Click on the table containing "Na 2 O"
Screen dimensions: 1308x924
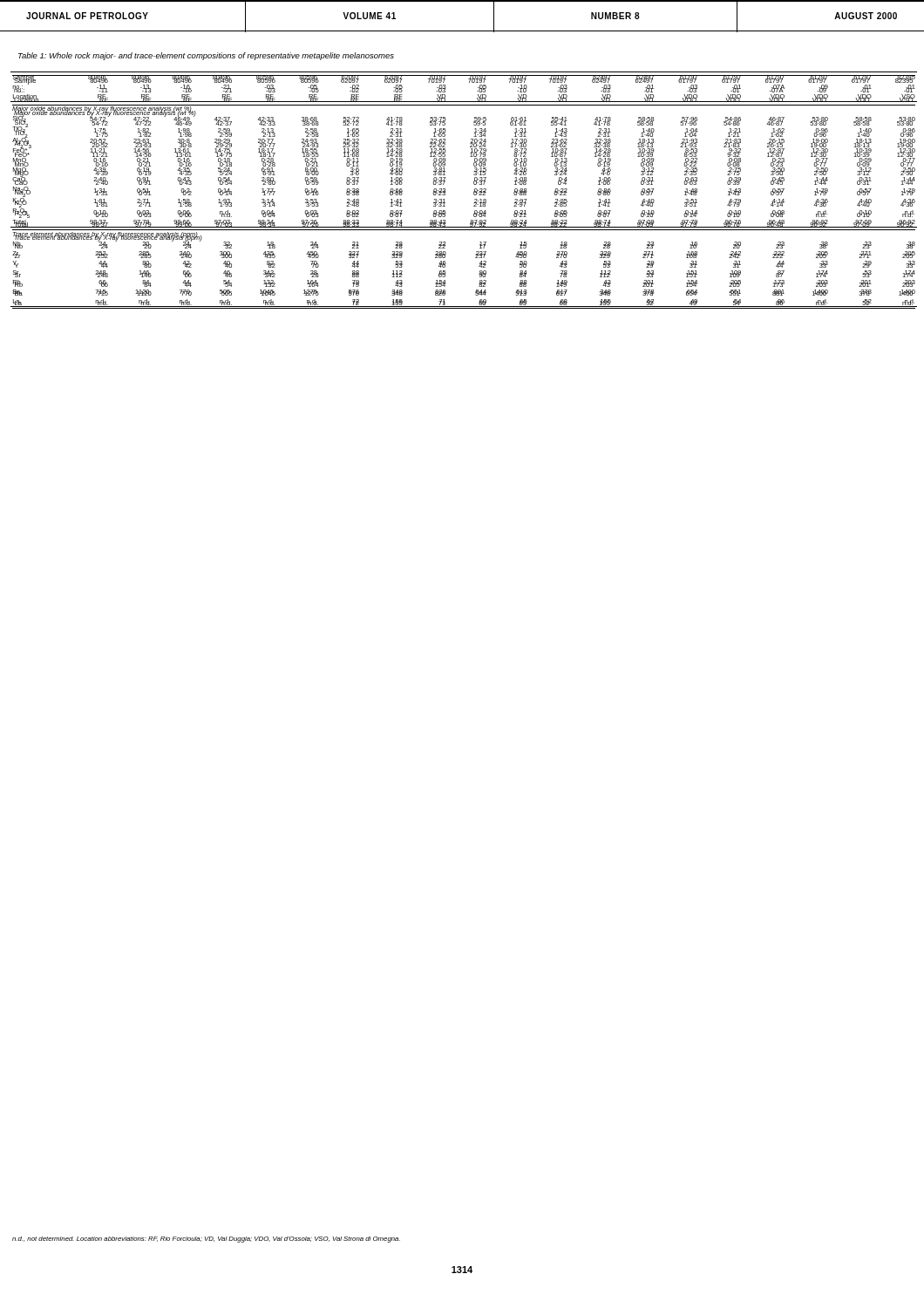(464, 192)
